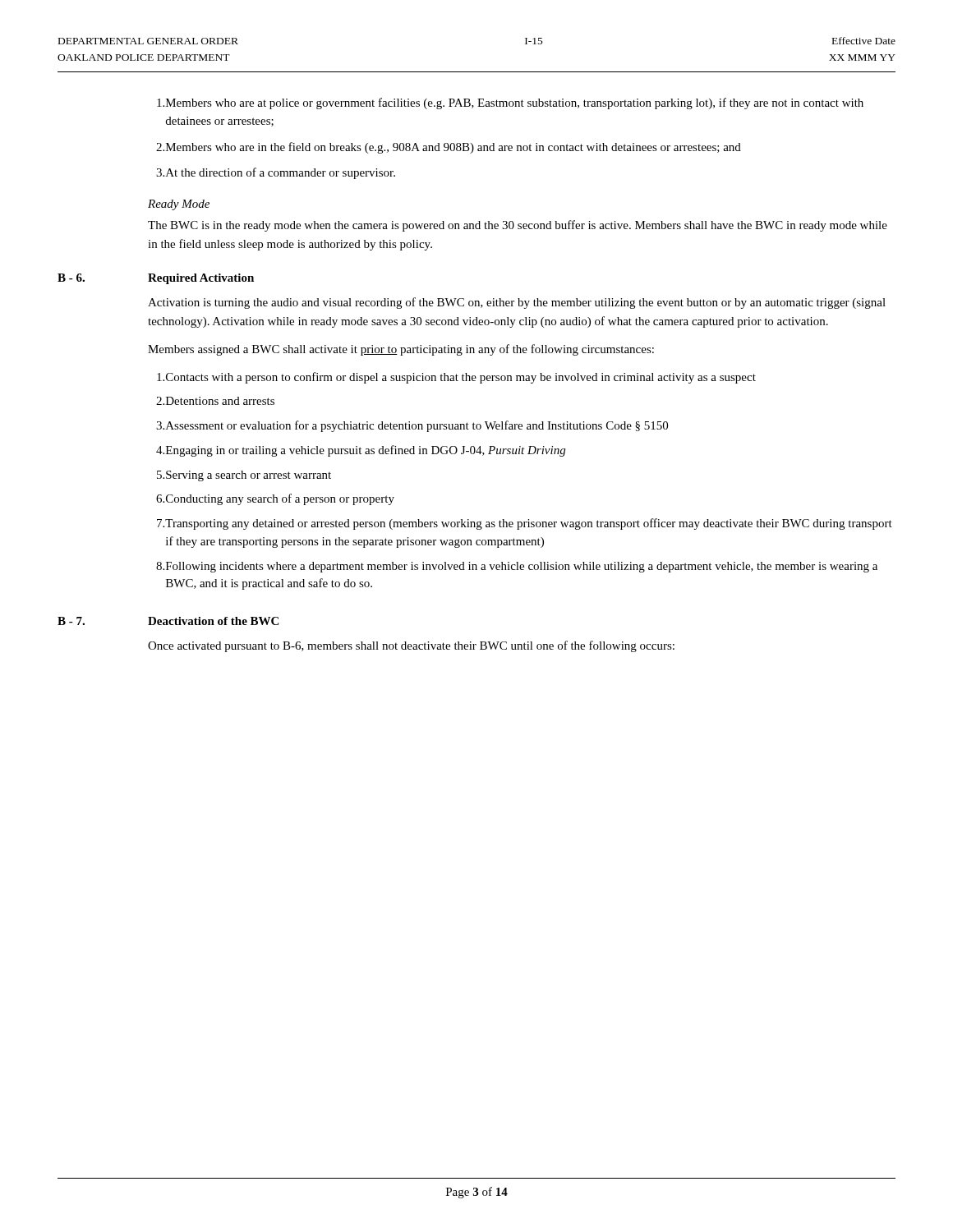Find the text block with the text "The BWC is"
Image resolution: width=953 pixels, height=1232 pixels.
518,234
